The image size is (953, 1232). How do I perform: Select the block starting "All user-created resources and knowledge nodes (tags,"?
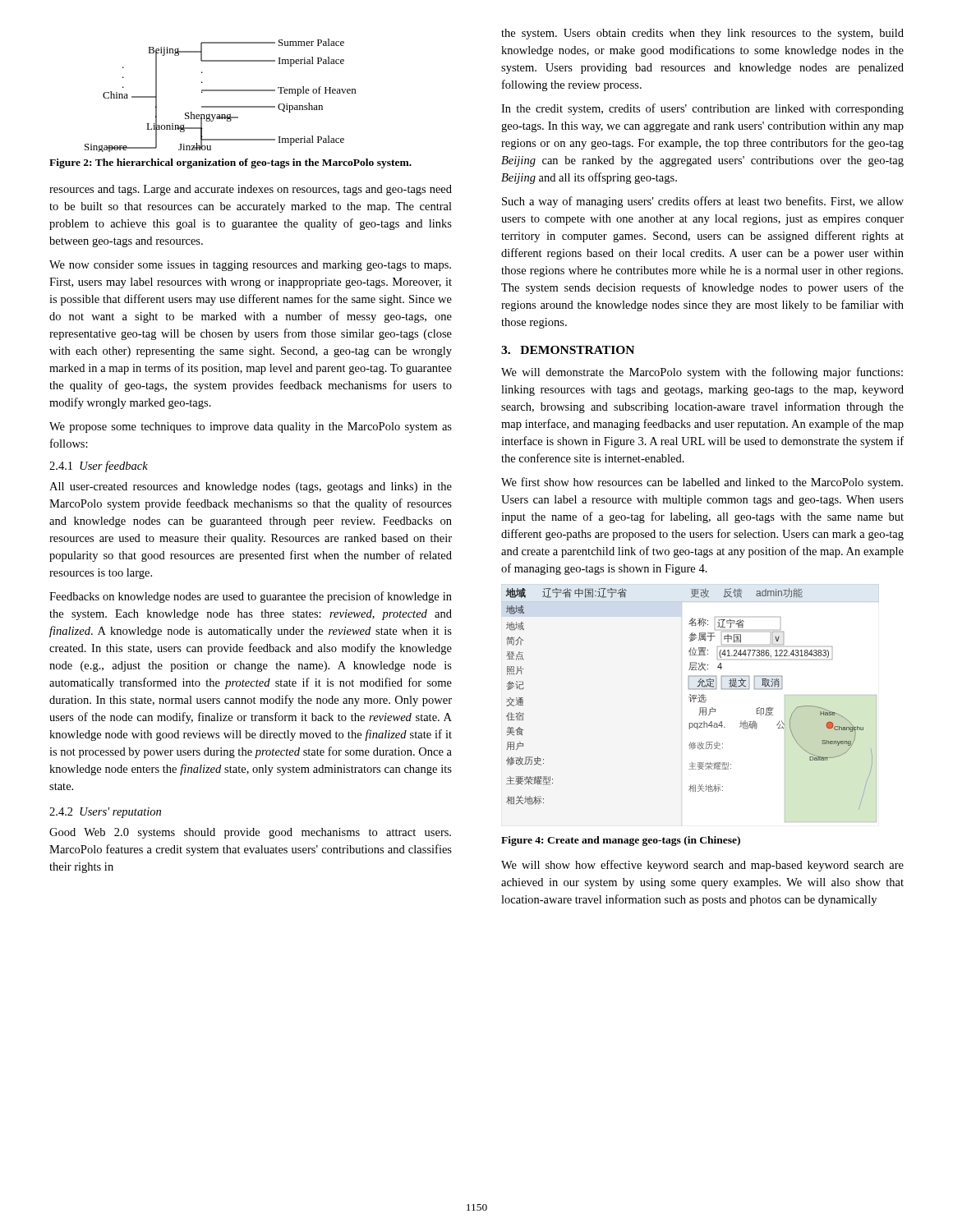coord(251,637)
